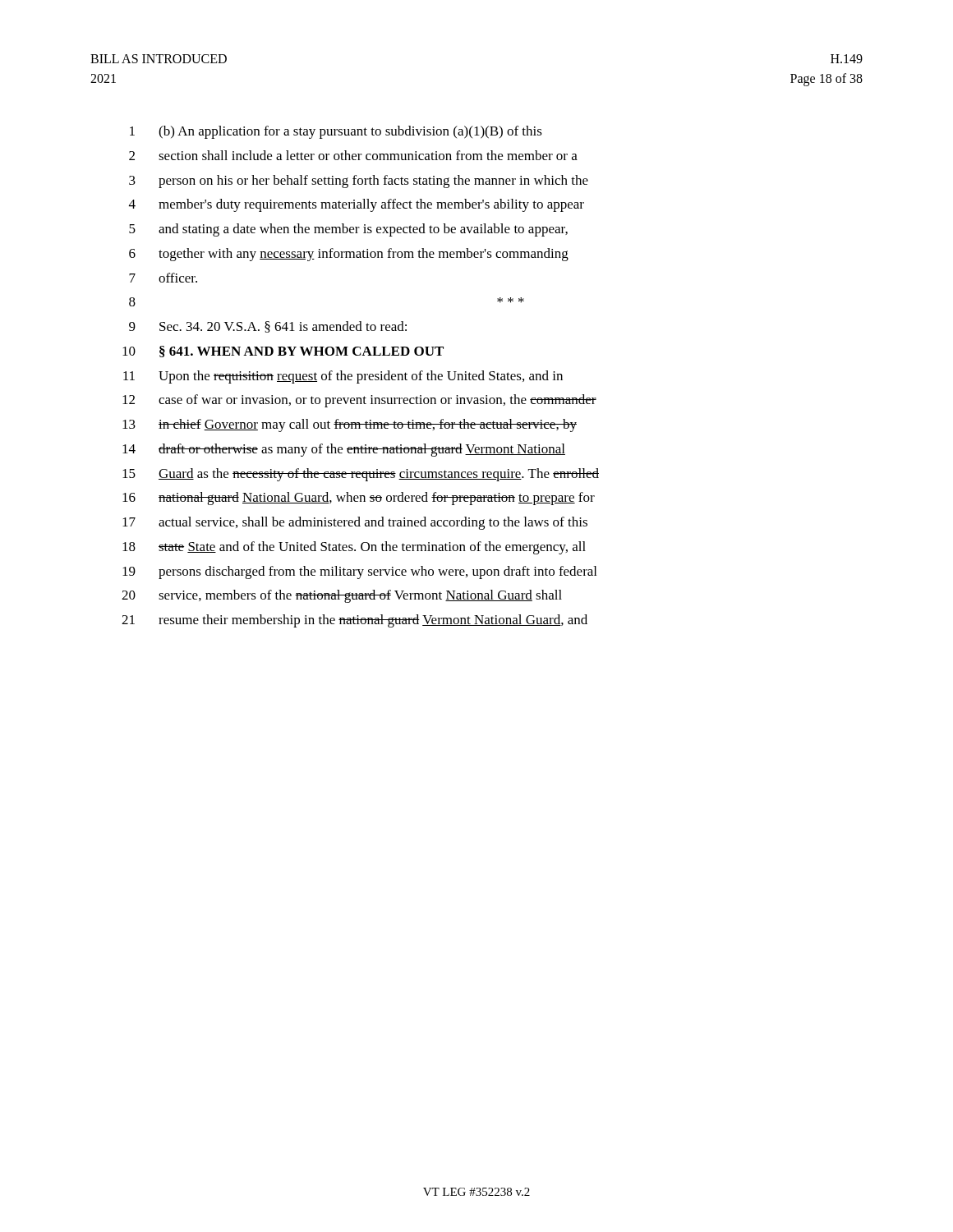The width and height of the screenshot is (953, 1232).
Task: Navigate to the element starting "4 member's duty requirements materially affect the"
Action: (x=476, y=205)
